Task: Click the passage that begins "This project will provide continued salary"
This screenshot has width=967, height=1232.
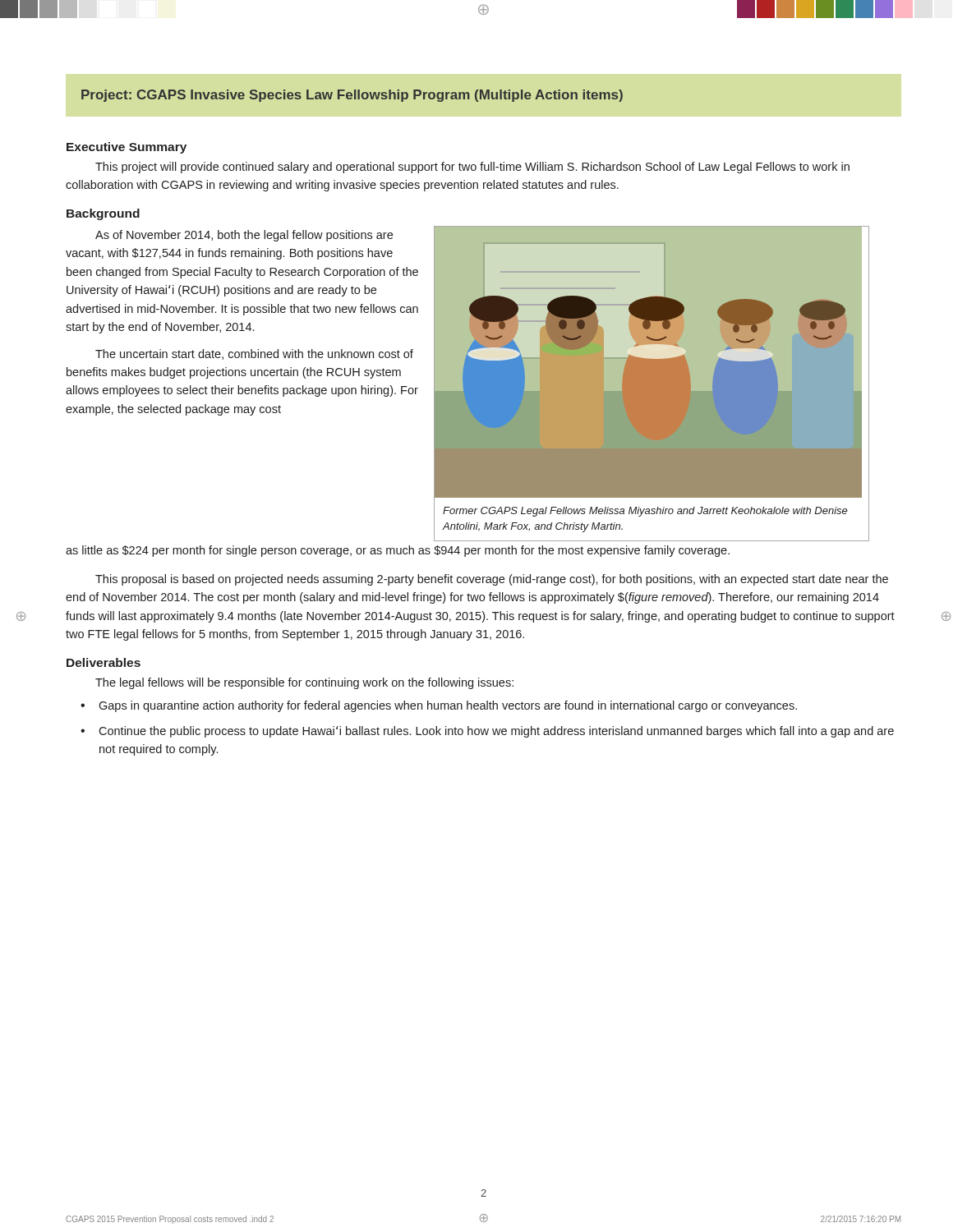Action: (484, 176)
